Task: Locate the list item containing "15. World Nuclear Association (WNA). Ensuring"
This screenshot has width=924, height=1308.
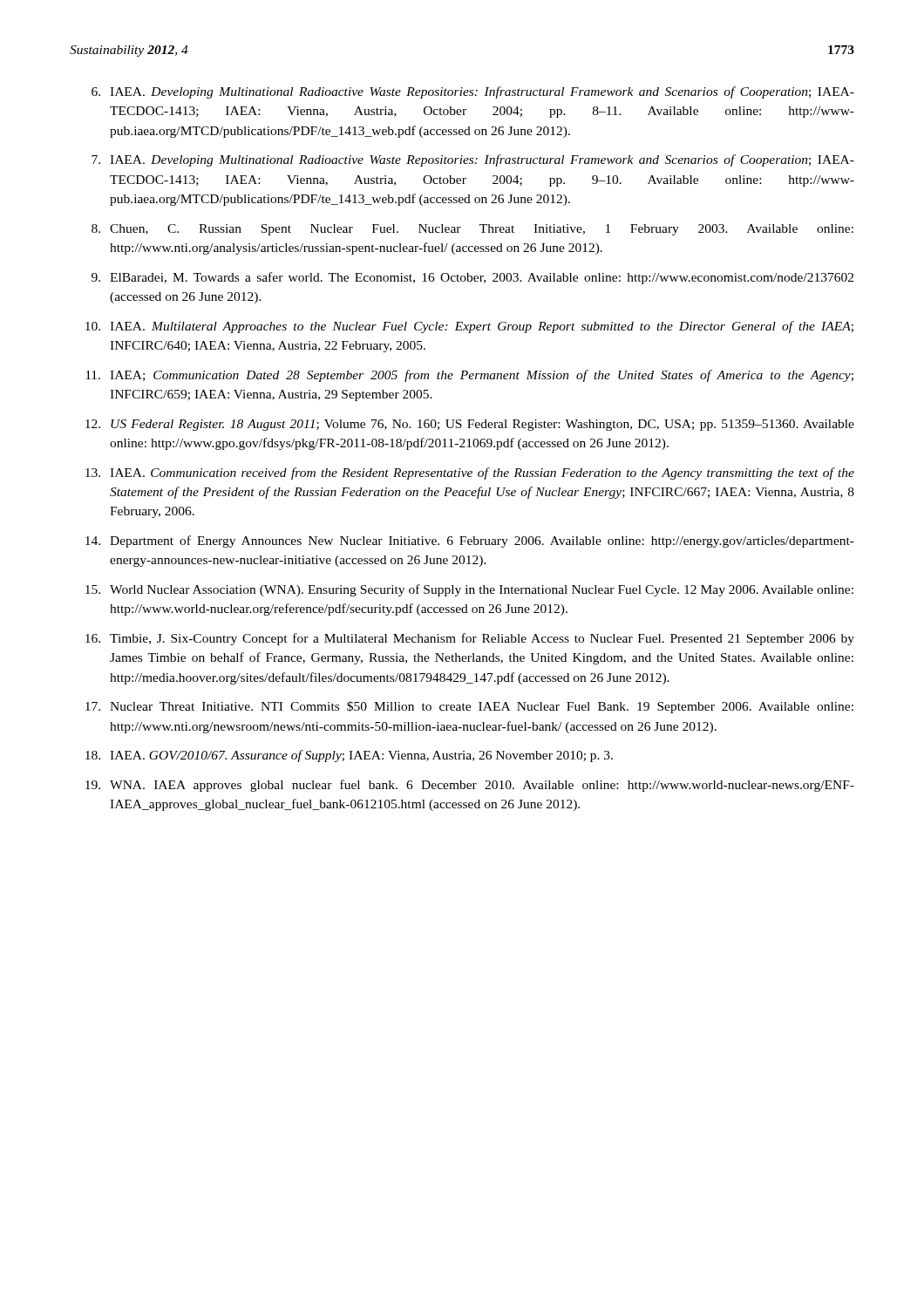Action: 462,599
